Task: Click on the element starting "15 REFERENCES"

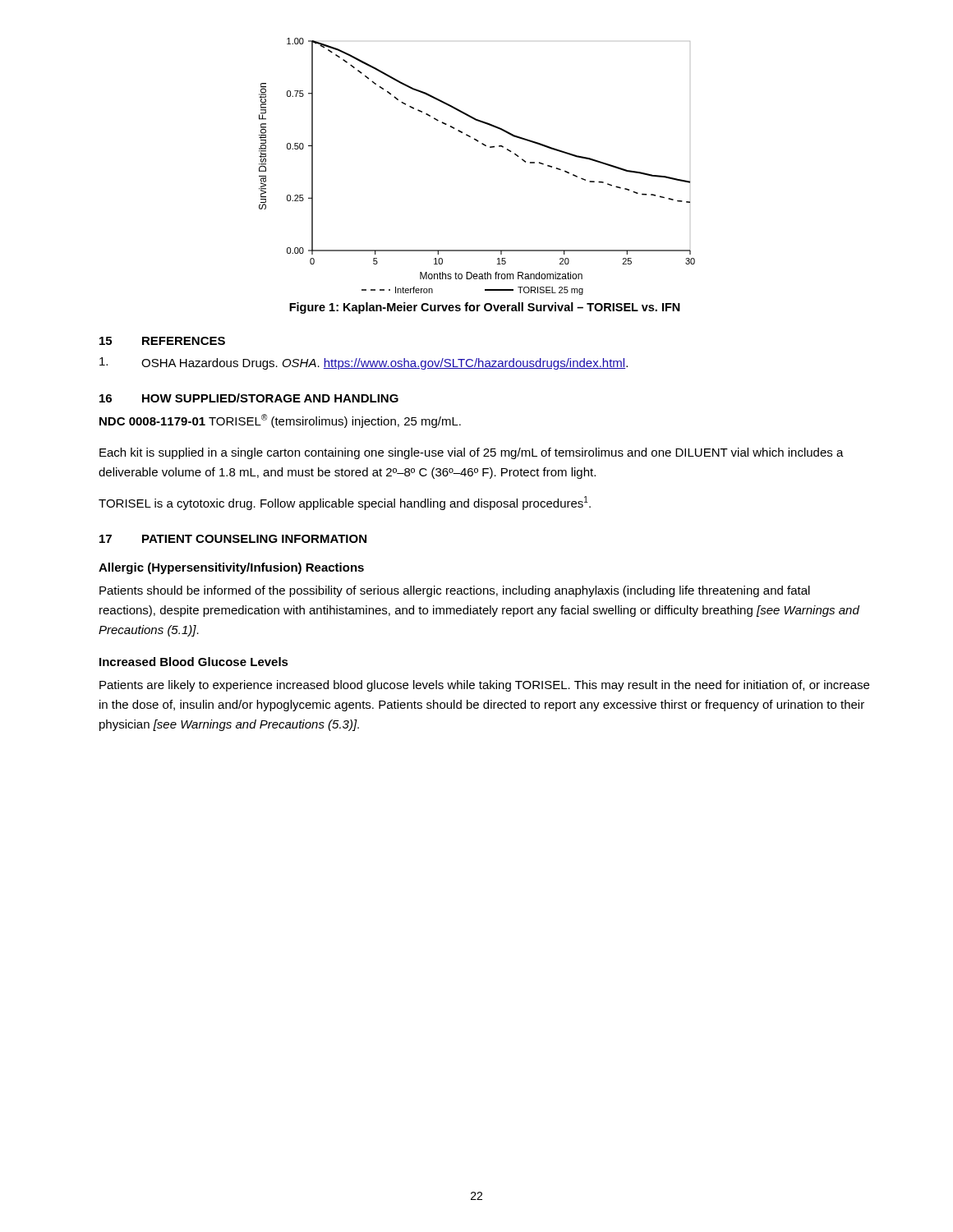Action: pyautogui.click(x=162, y=340)
